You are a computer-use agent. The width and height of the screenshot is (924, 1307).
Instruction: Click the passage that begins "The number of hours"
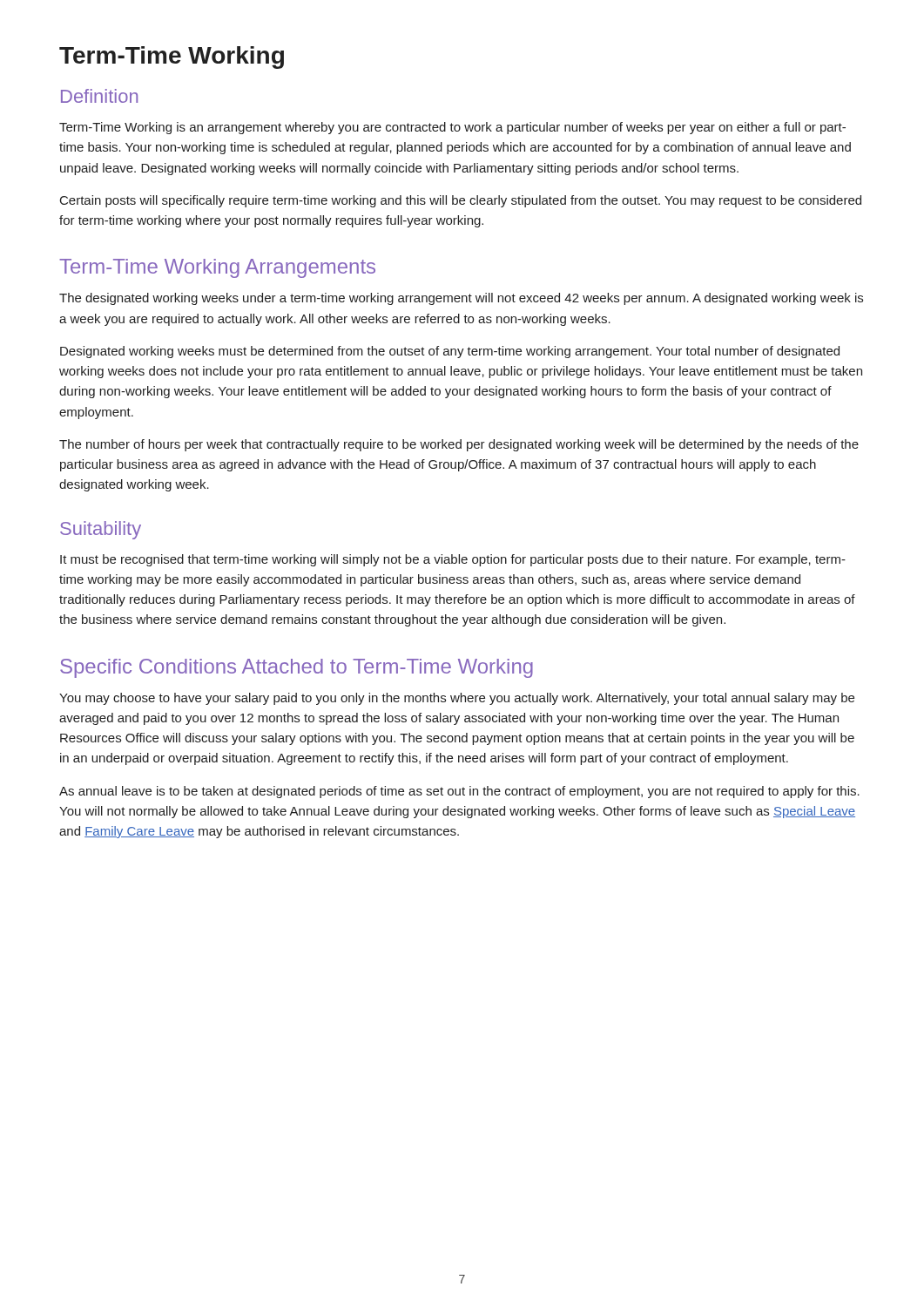click(x=459, y=464)
